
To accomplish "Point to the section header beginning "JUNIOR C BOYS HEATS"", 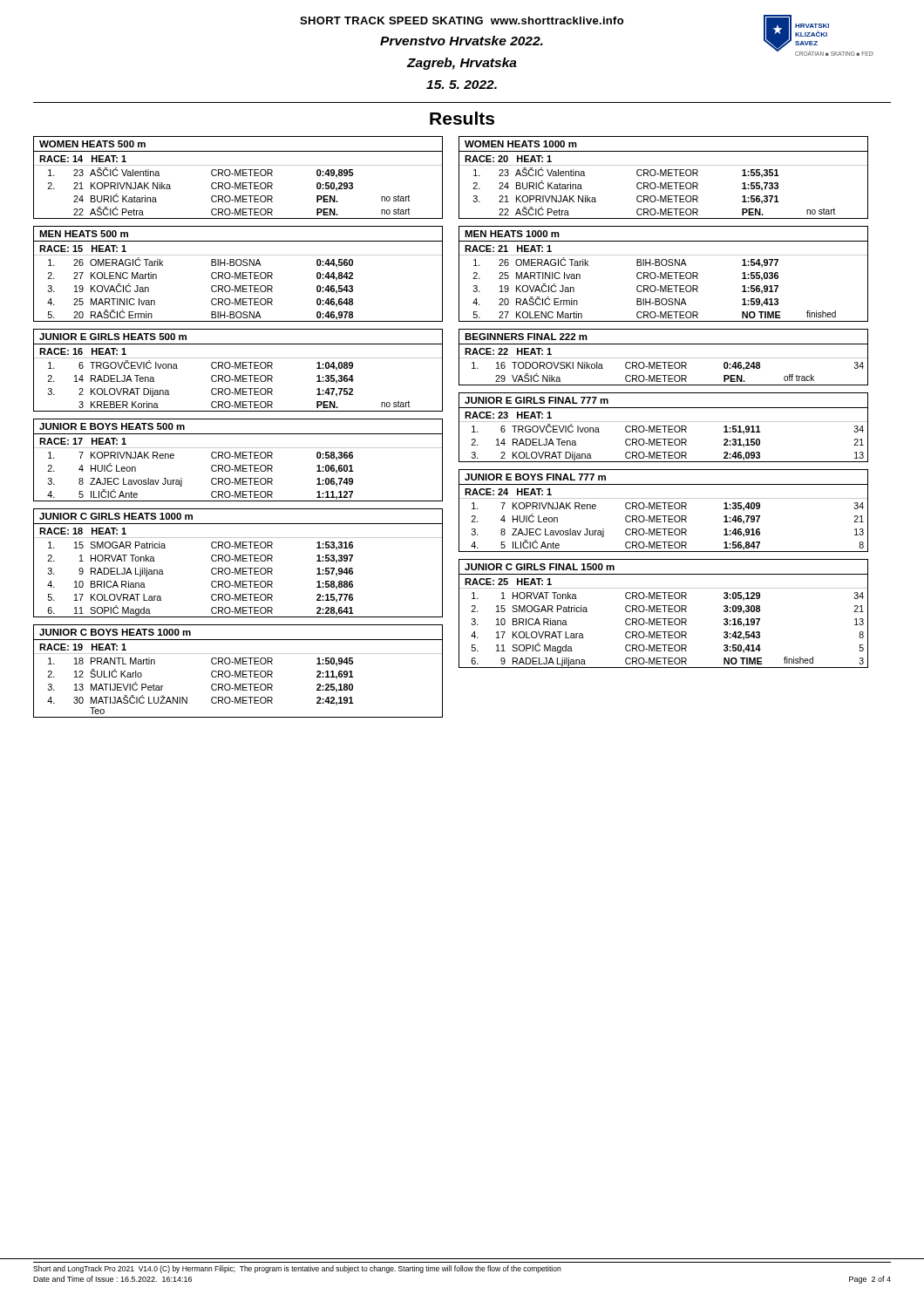I will (x=238, y=671).
